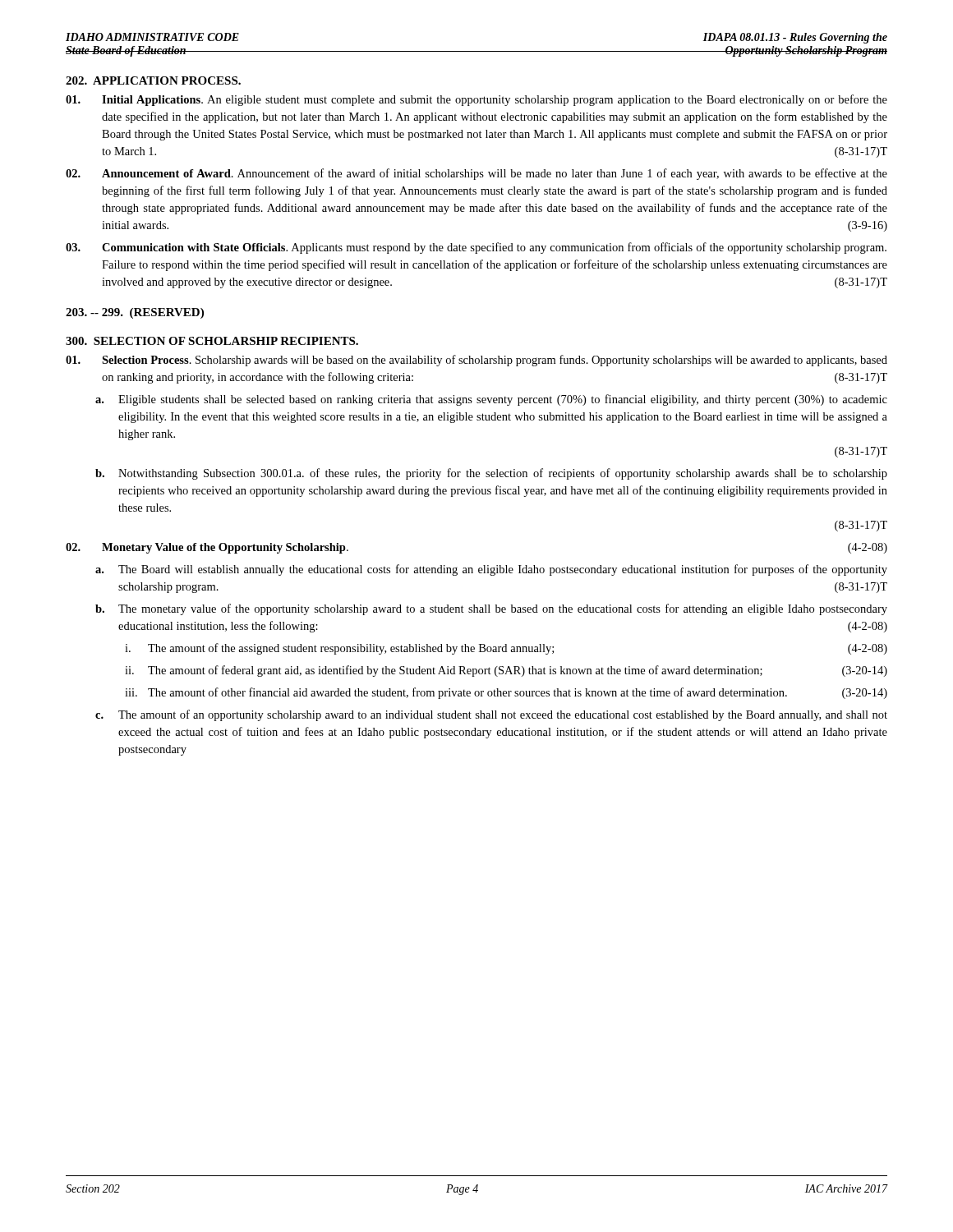Where does it say "202. APPLICATION PROCESS."?
Image resolution: width=953 pixels, height=1232 pixels.
click(x=153, y=81)
